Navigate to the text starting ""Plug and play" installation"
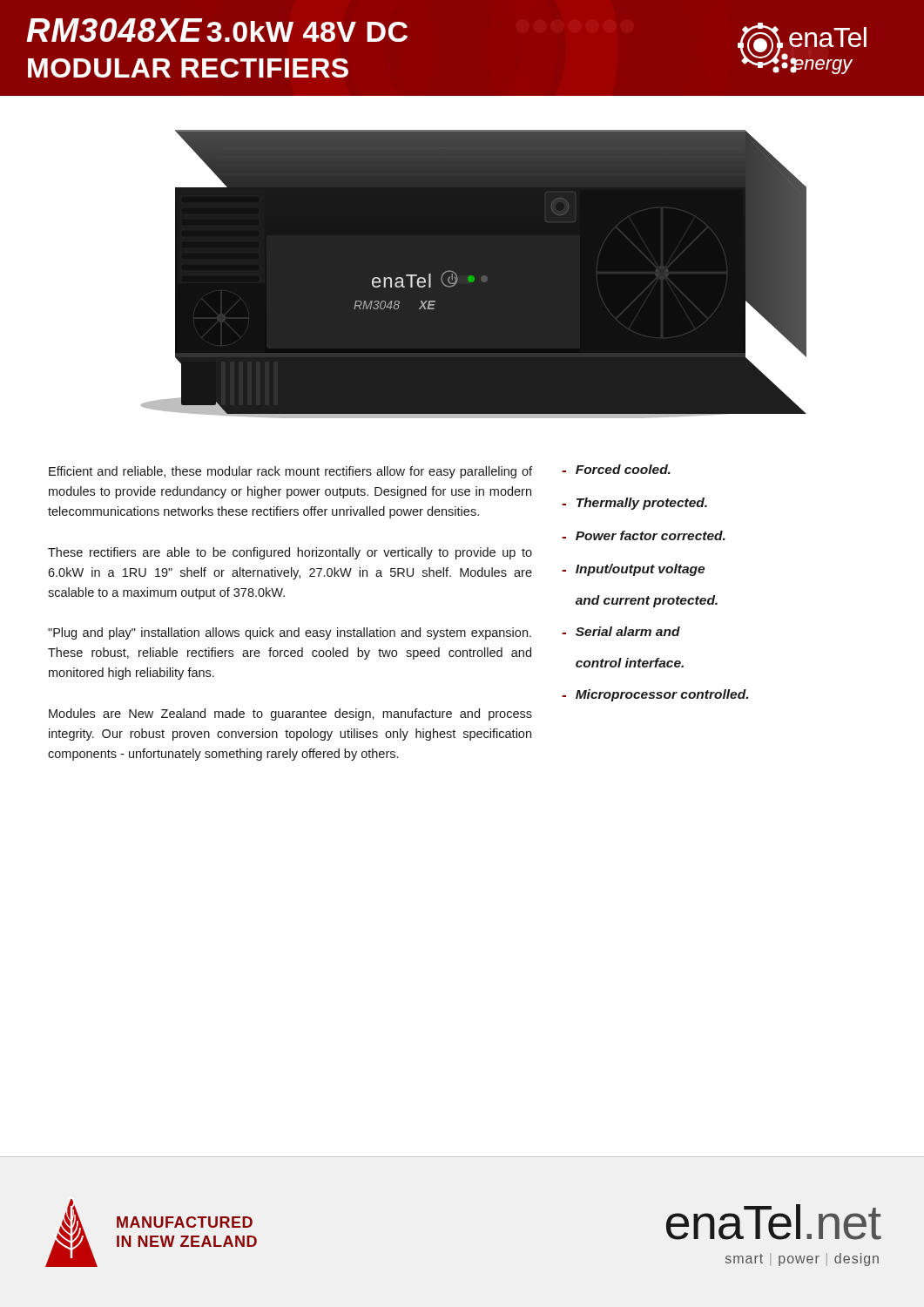This screenshot has height=1307, width=924. coord(290,653)
